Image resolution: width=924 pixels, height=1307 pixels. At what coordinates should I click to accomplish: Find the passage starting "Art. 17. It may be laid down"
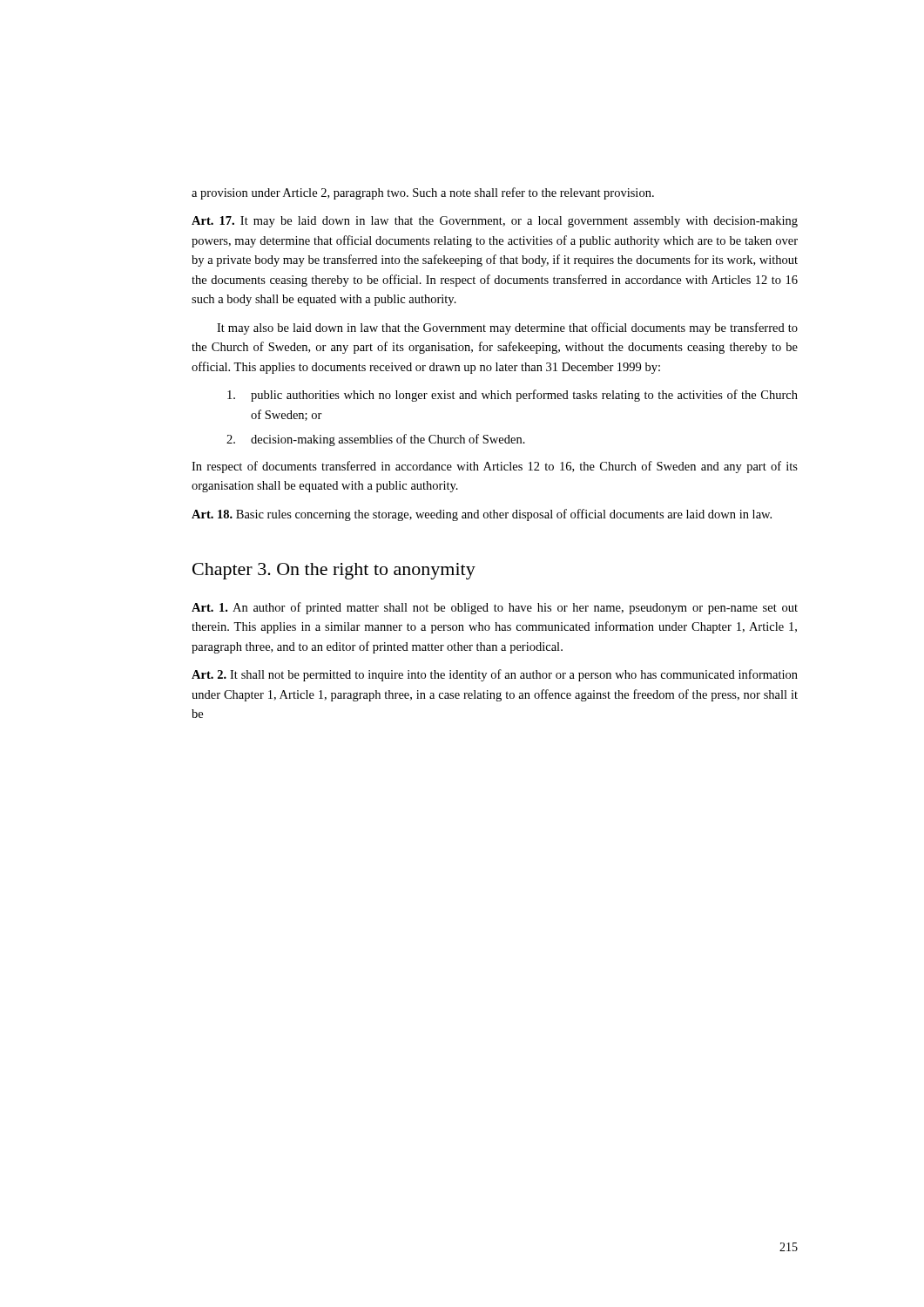495,260
